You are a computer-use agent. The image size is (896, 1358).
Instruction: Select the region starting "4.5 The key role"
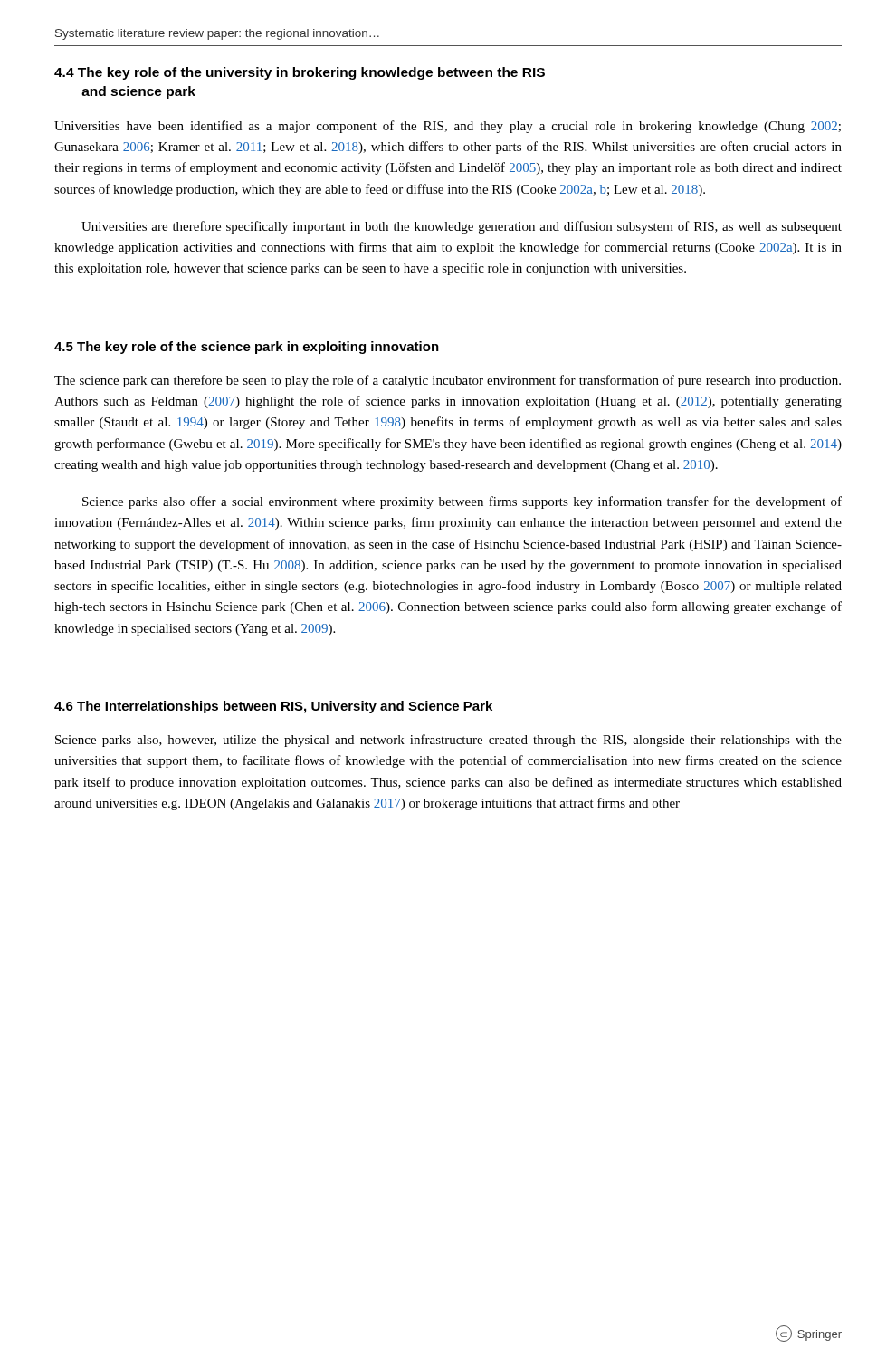tap(448, 346)
